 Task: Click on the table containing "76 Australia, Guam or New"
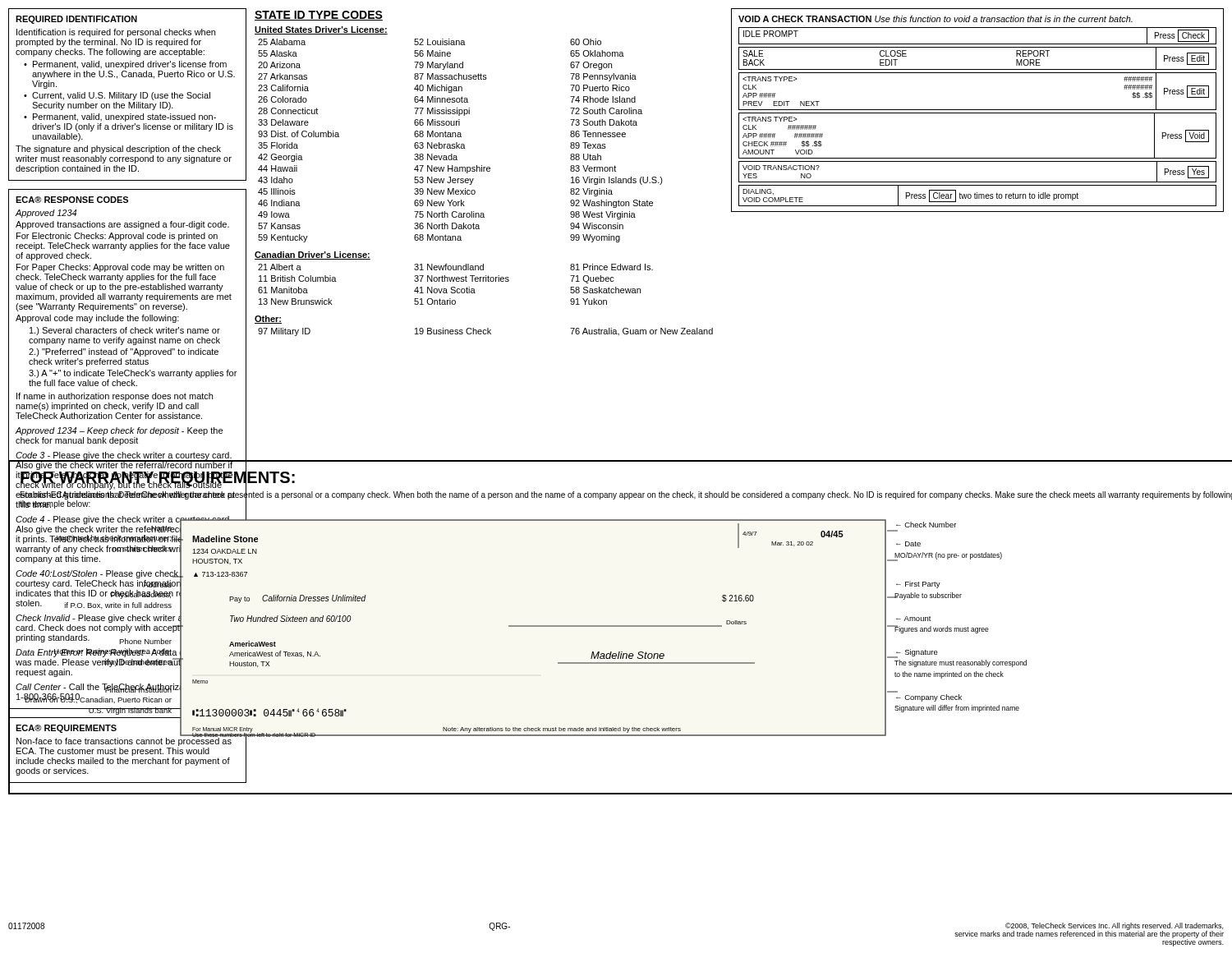pos(489,331)
